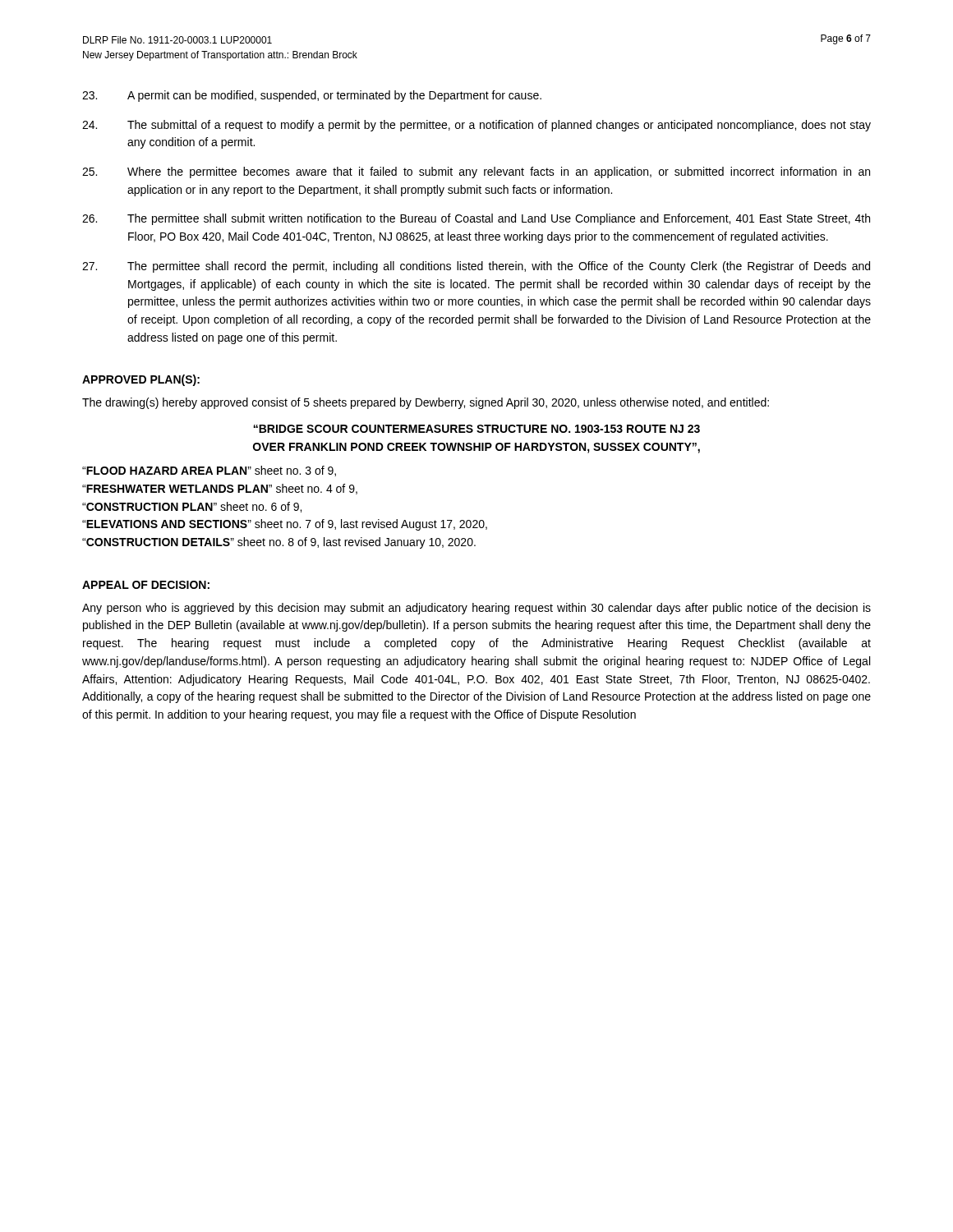
Task: Click on the element starting "“FLOOD HAZARD AREA"
Action: coord(285,507)
